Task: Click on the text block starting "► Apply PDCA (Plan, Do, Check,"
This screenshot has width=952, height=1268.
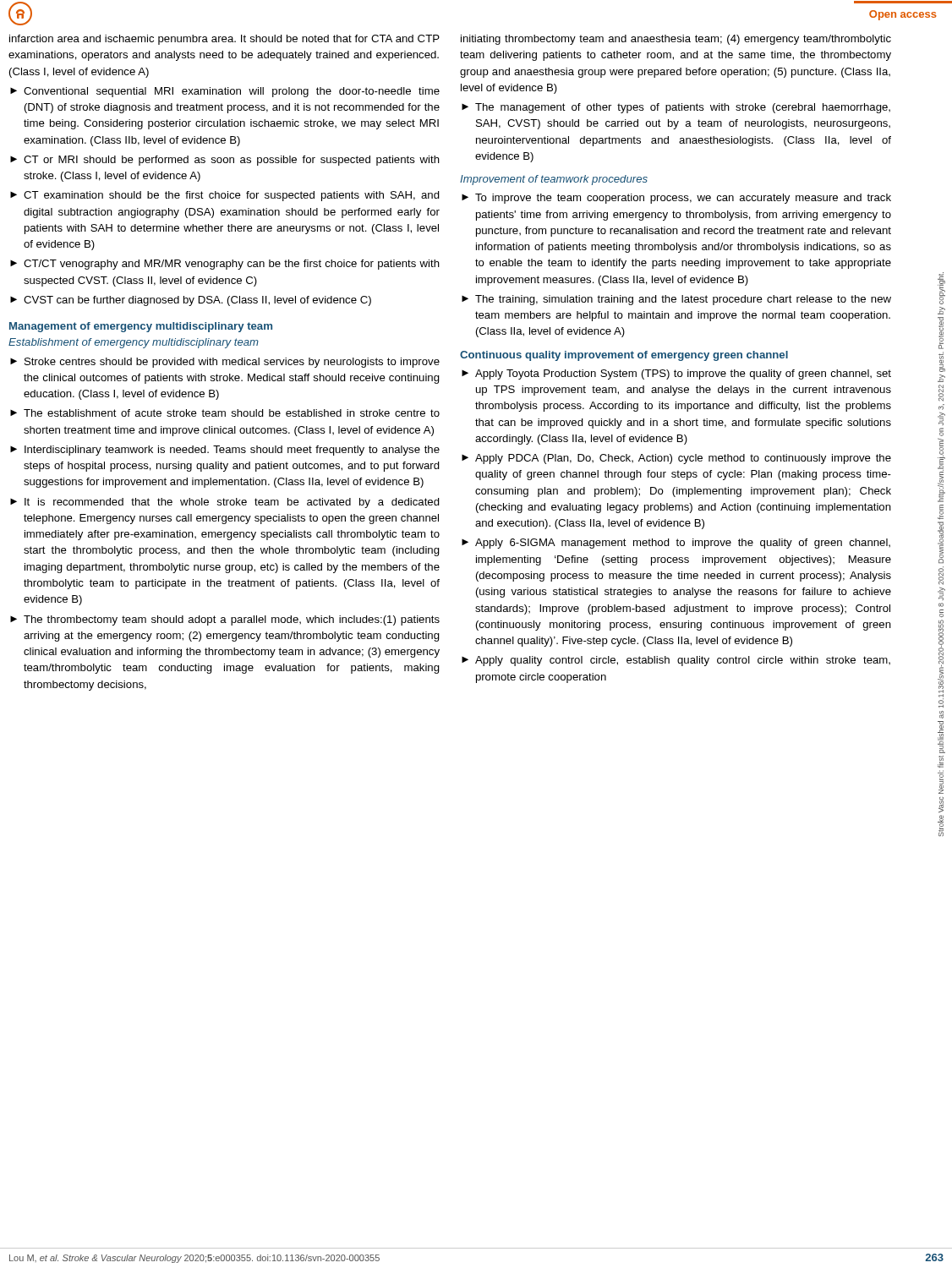Action: coord(676,491)
